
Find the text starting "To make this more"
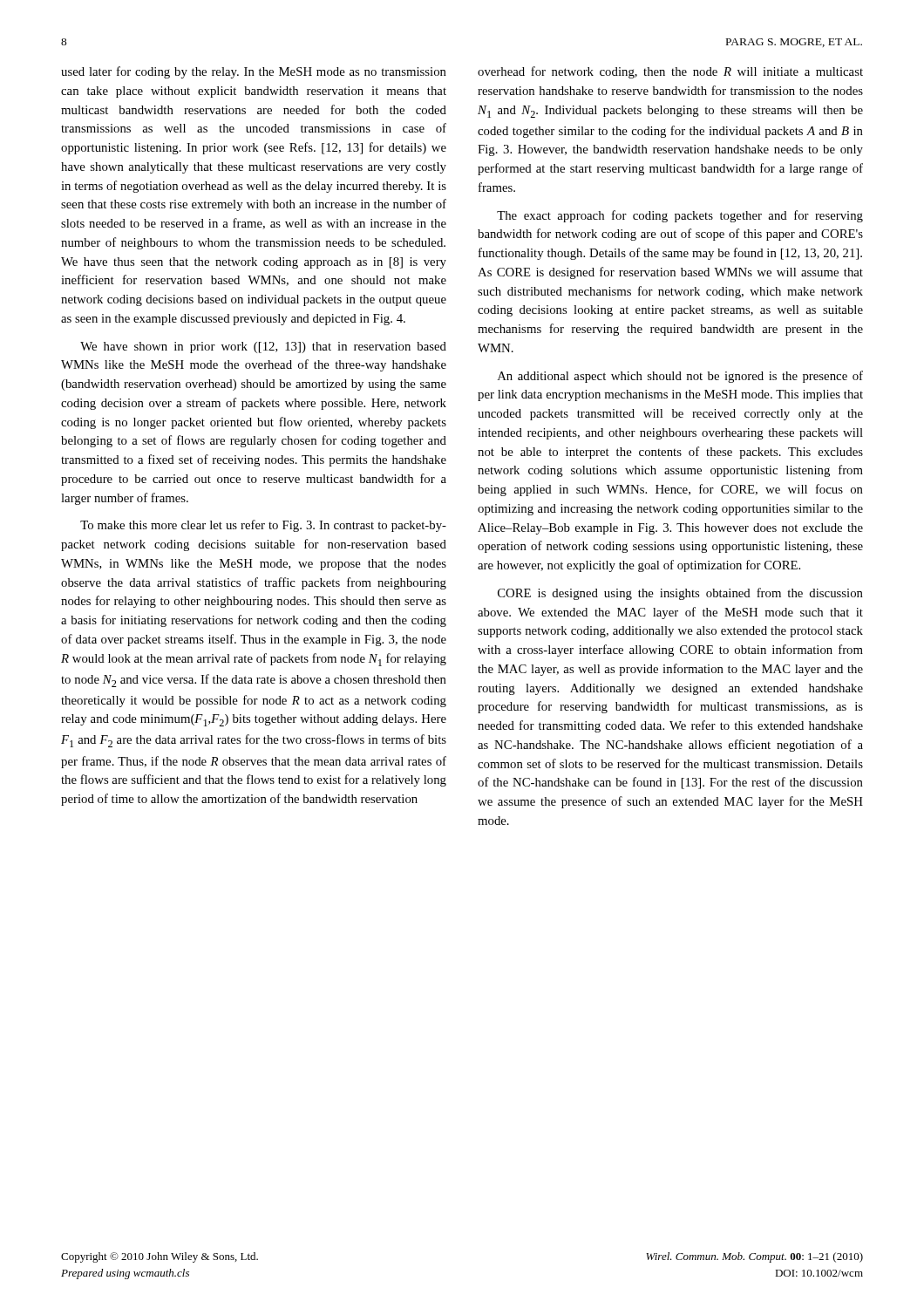(x=254, y=663)
